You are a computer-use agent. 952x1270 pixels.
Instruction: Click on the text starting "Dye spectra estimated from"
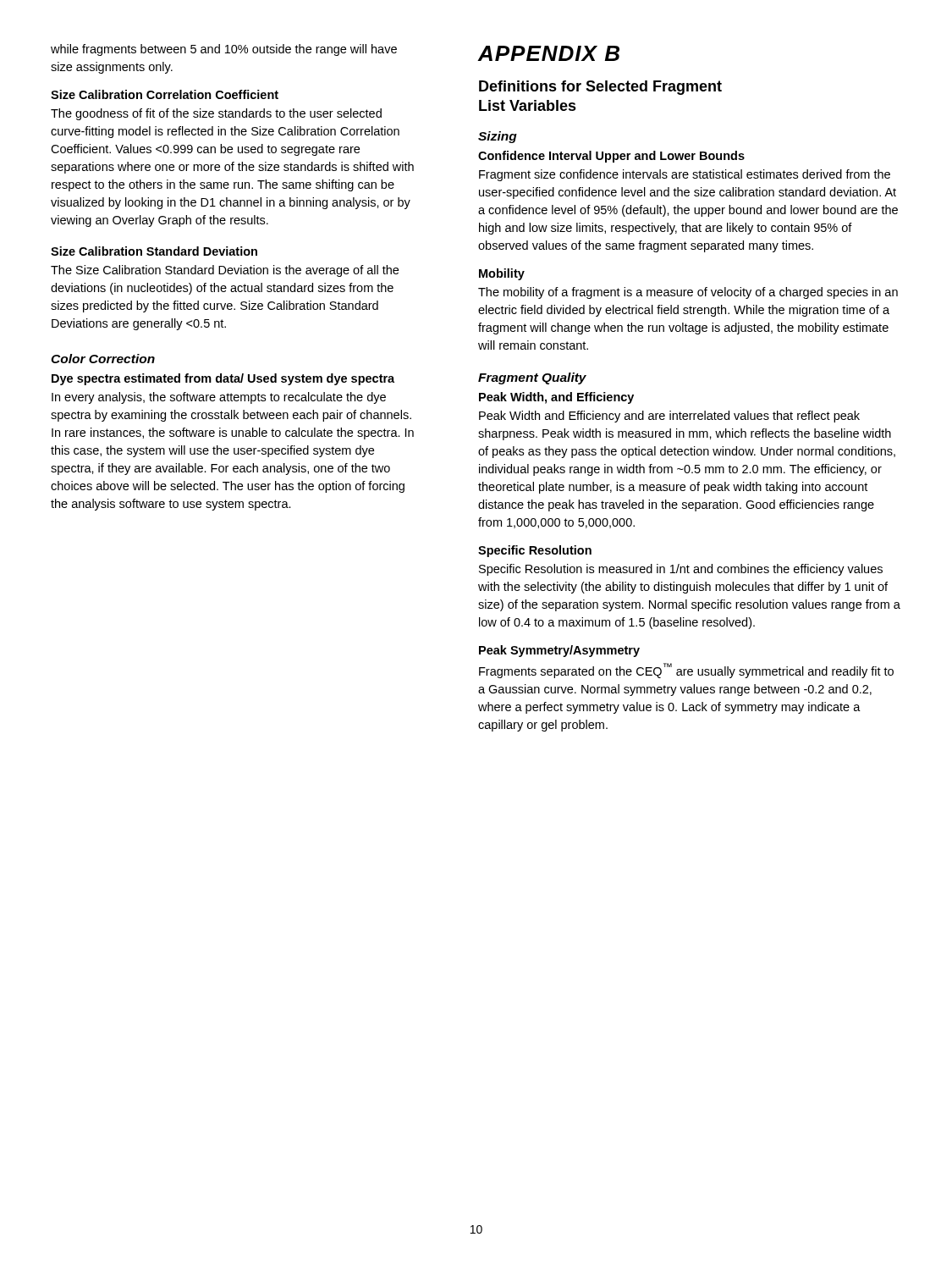click(x=223, y=379)
